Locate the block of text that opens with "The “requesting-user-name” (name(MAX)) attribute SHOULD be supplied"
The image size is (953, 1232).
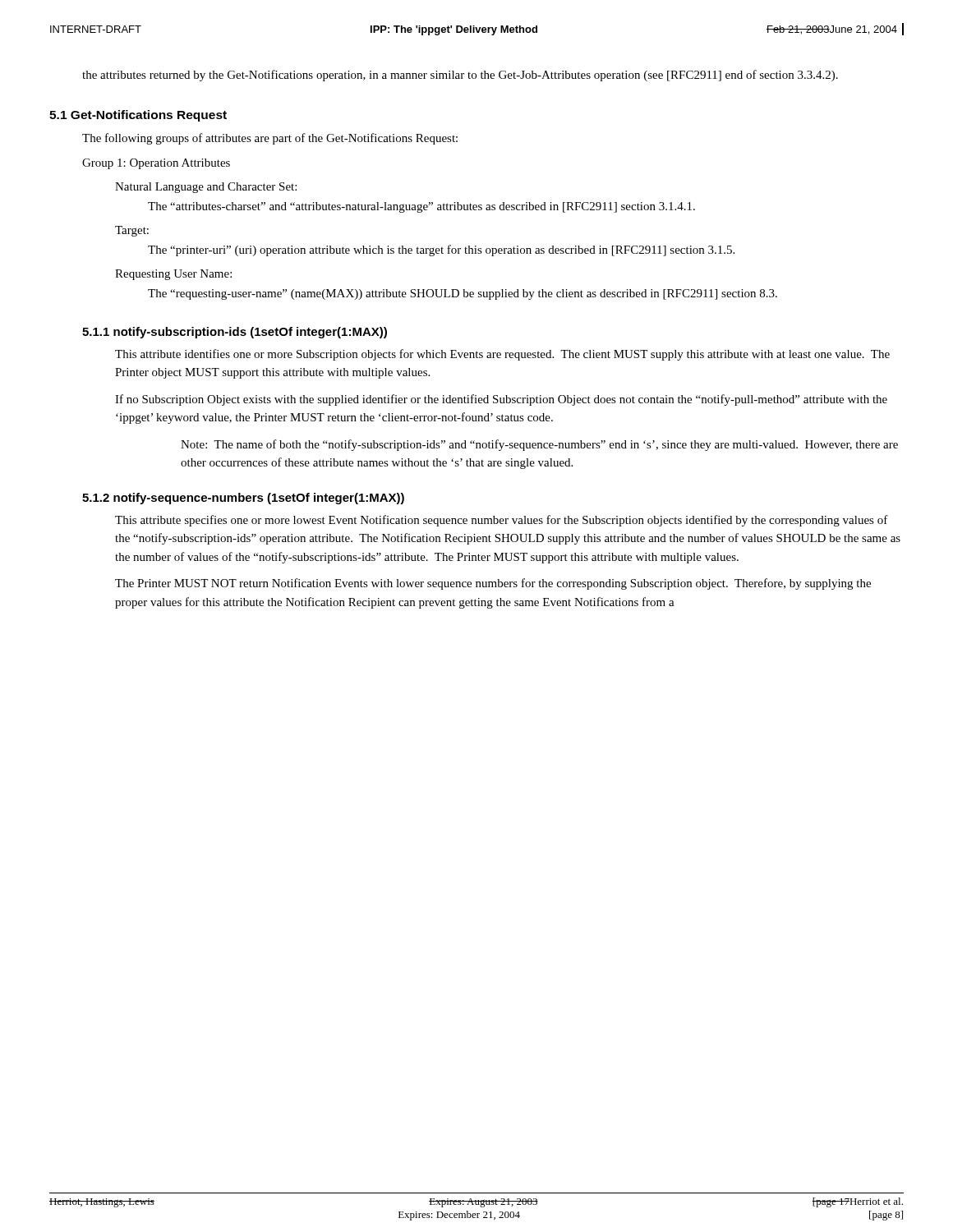click(x=463, y=293)
